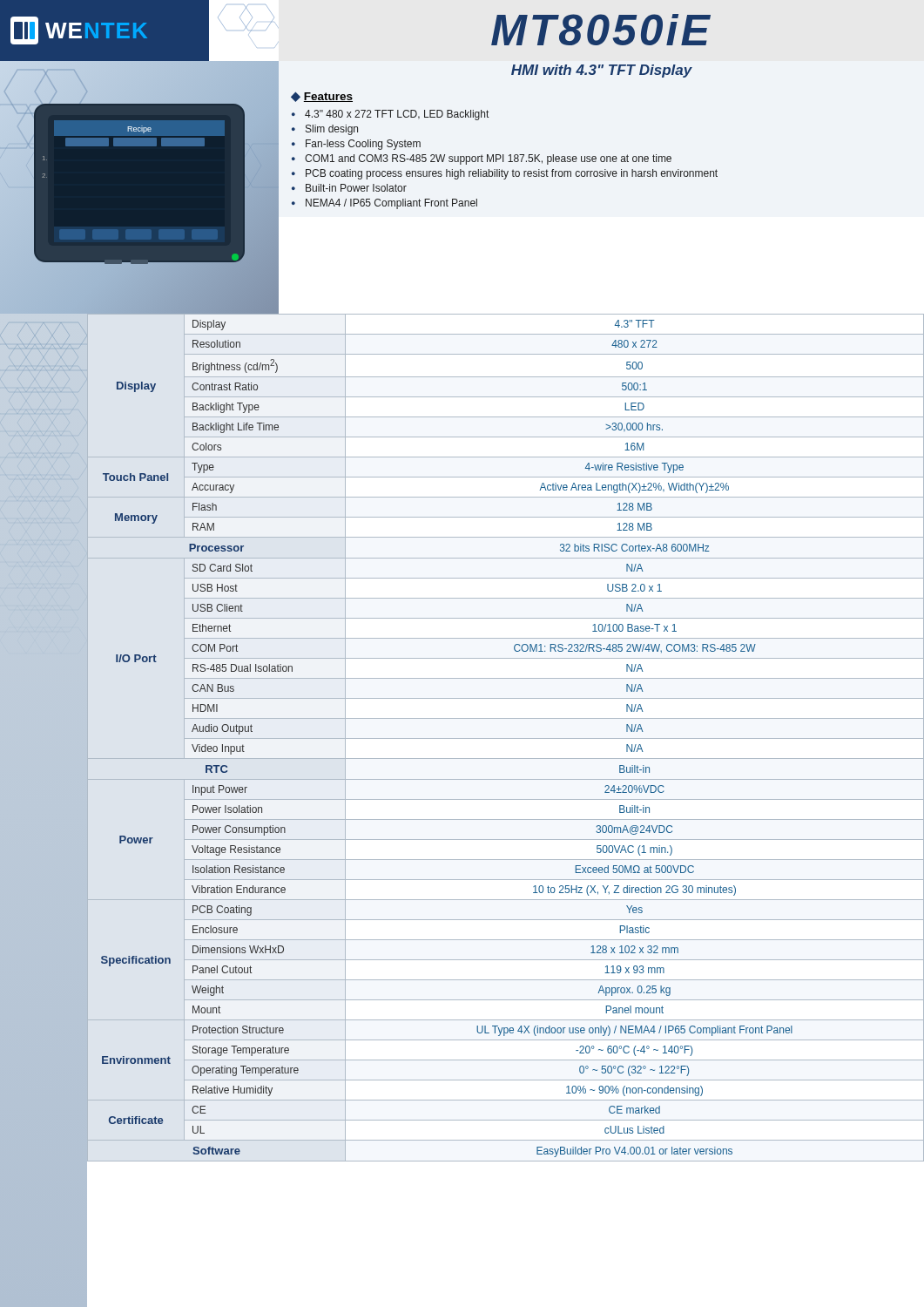Image resolution: width=924 pixels, height=1307 pixels.
Task: Click where it says "◆ Features"
Action: [x=322, y=96]
